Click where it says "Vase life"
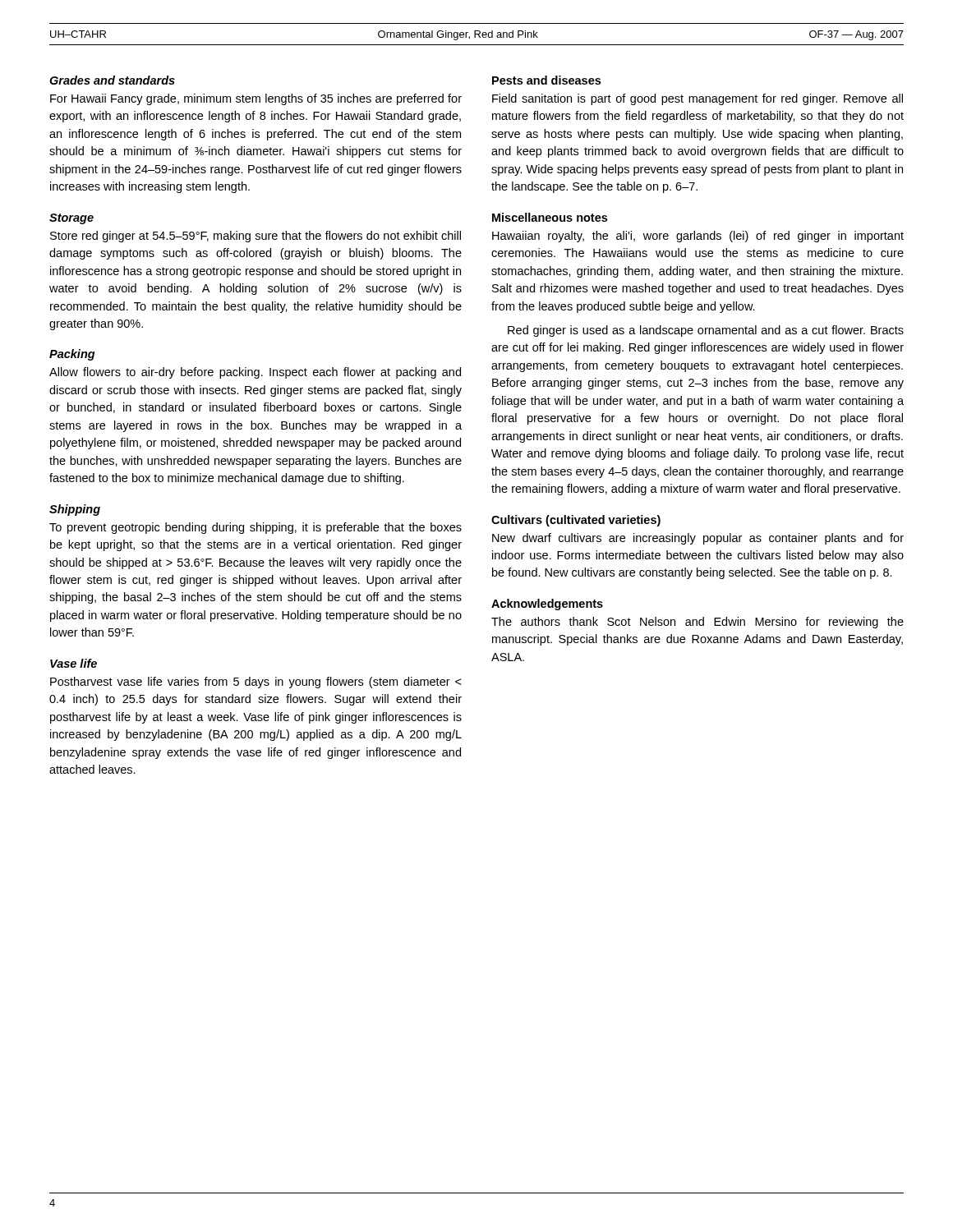The width and height of the screenshot is (953, 1232). [x=73, y=663]
